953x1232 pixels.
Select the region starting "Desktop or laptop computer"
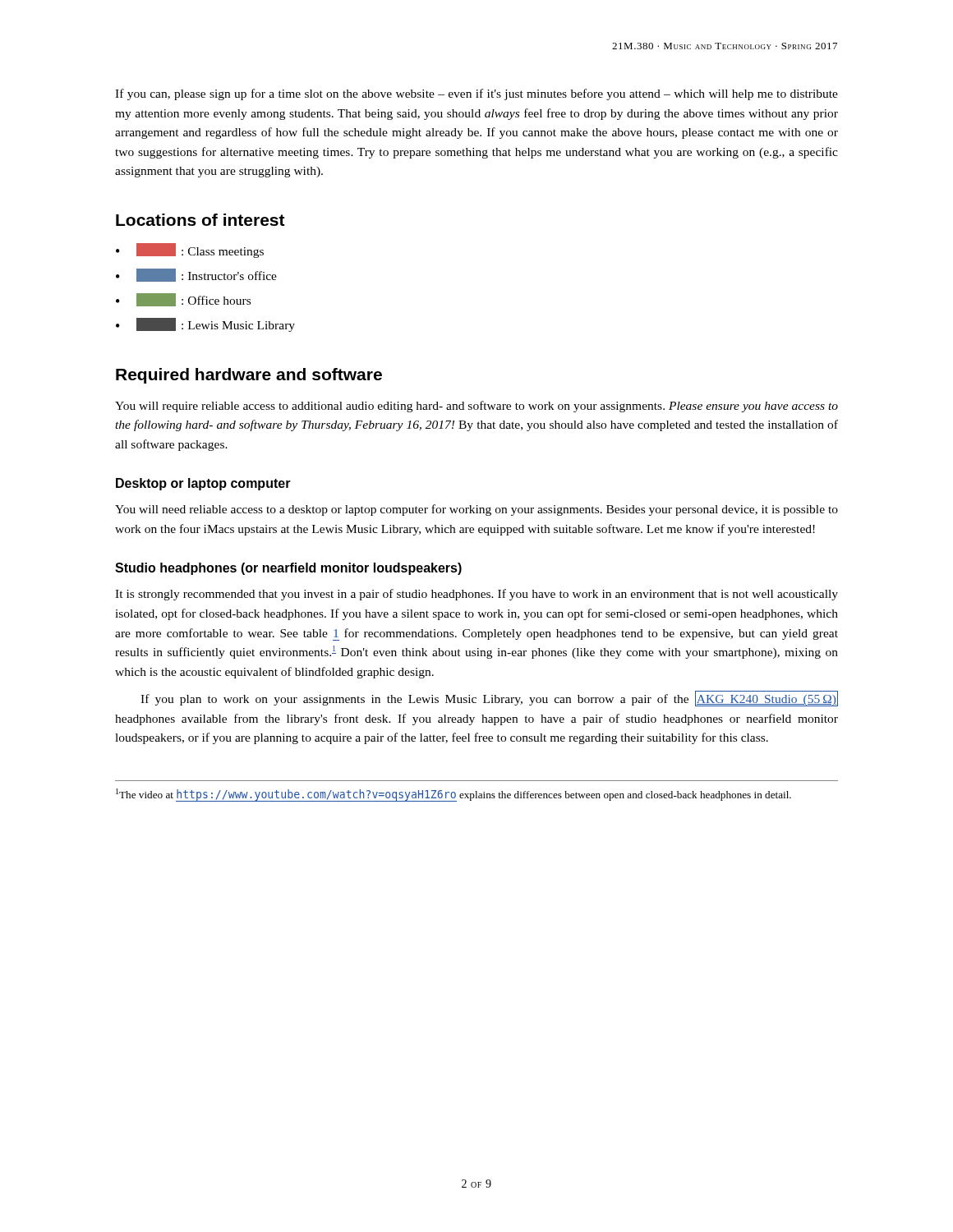pos(203,484)
